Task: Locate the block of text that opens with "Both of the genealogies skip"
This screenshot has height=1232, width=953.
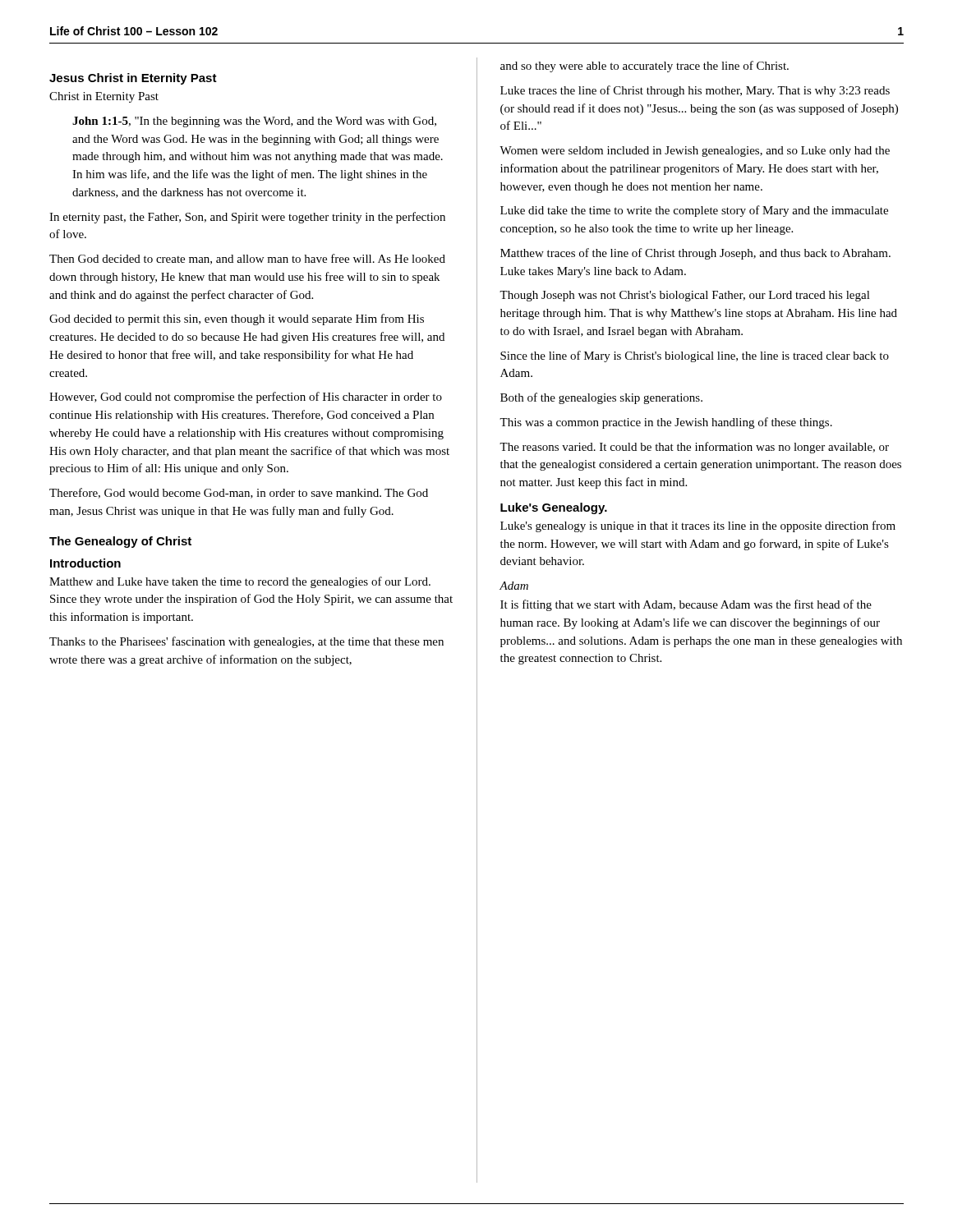Action: 602,398
